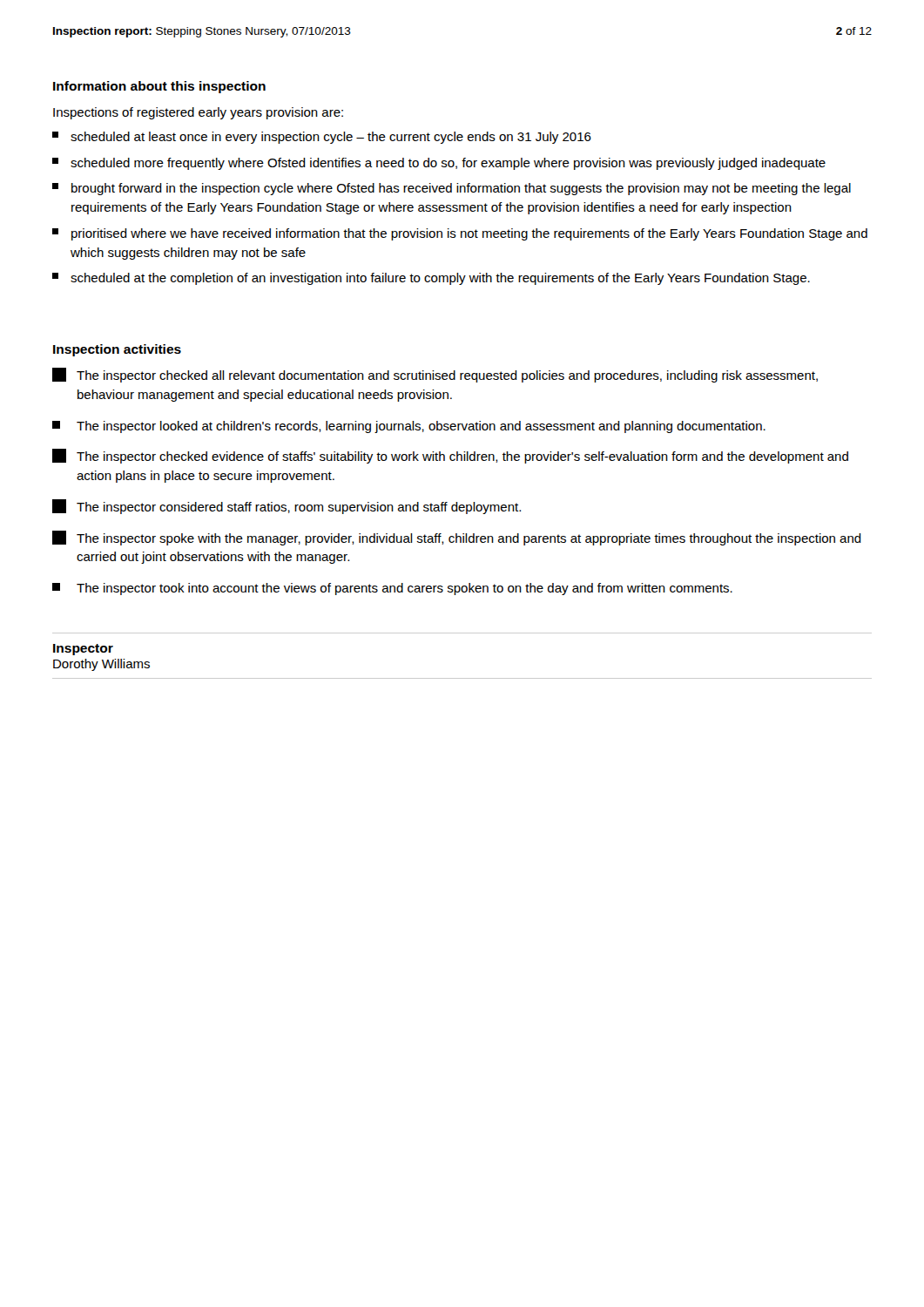
Task: Locate the block of text that opens with "scheduled at least once in every"
Action: [x=322, y=137]
